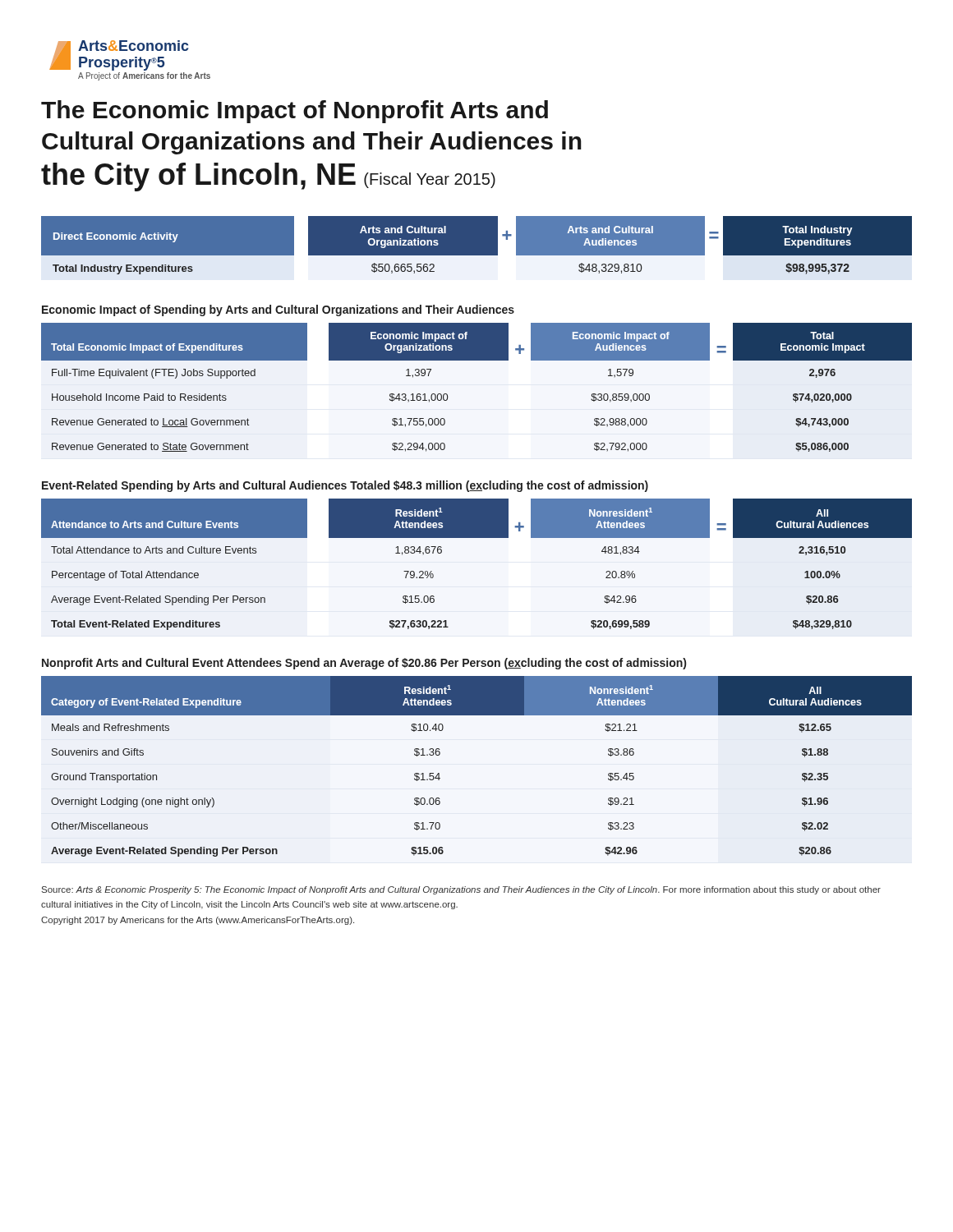Viewport: 953px width, 1232px height.
Task: Locate the section header that says "Nonprofit Arts and Cultural"
Action: coord(364,663)
